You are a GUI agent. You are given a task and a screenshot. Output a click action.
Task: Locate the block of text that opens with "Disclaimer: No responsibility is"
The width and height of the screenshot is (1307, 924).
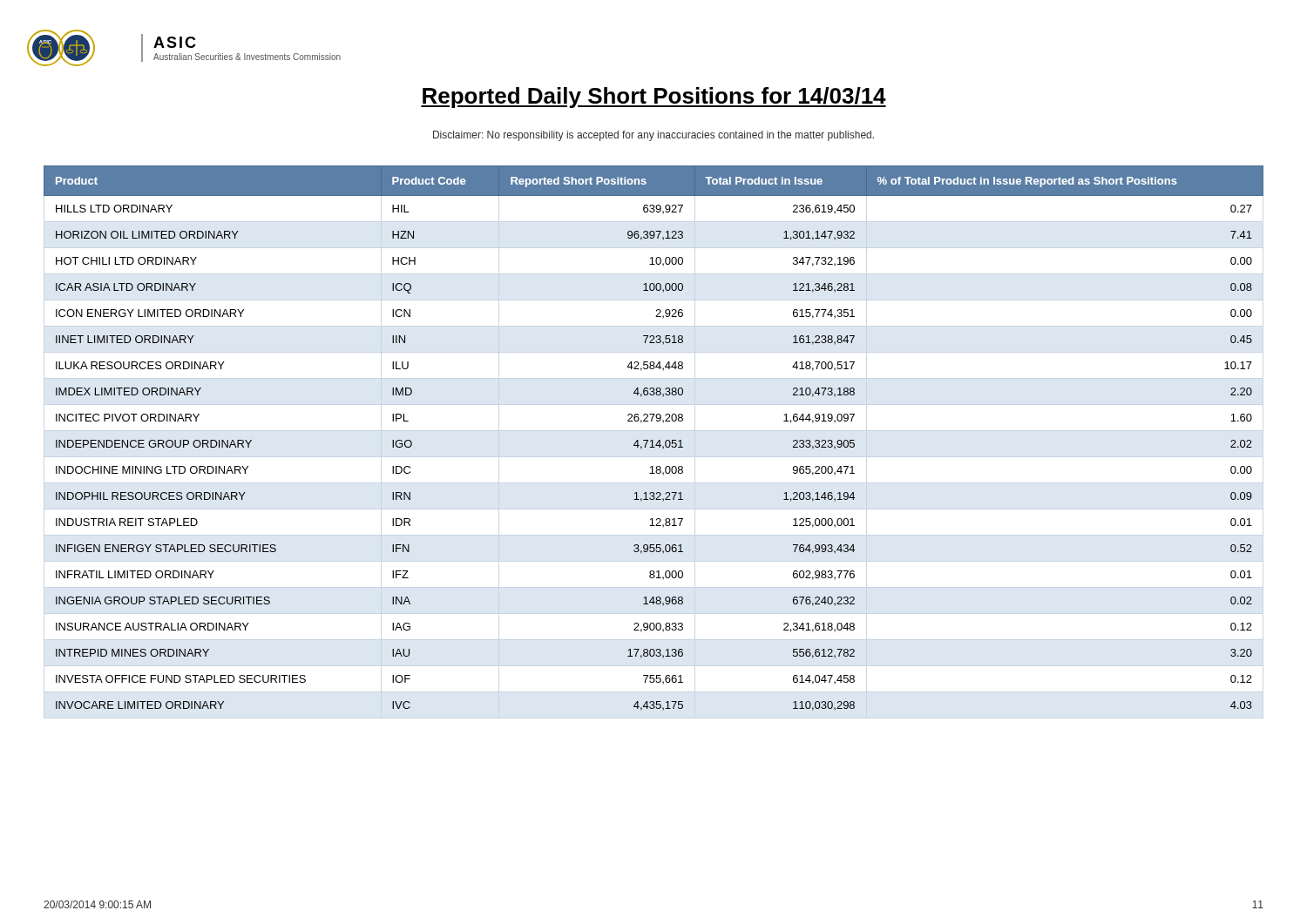654,135
